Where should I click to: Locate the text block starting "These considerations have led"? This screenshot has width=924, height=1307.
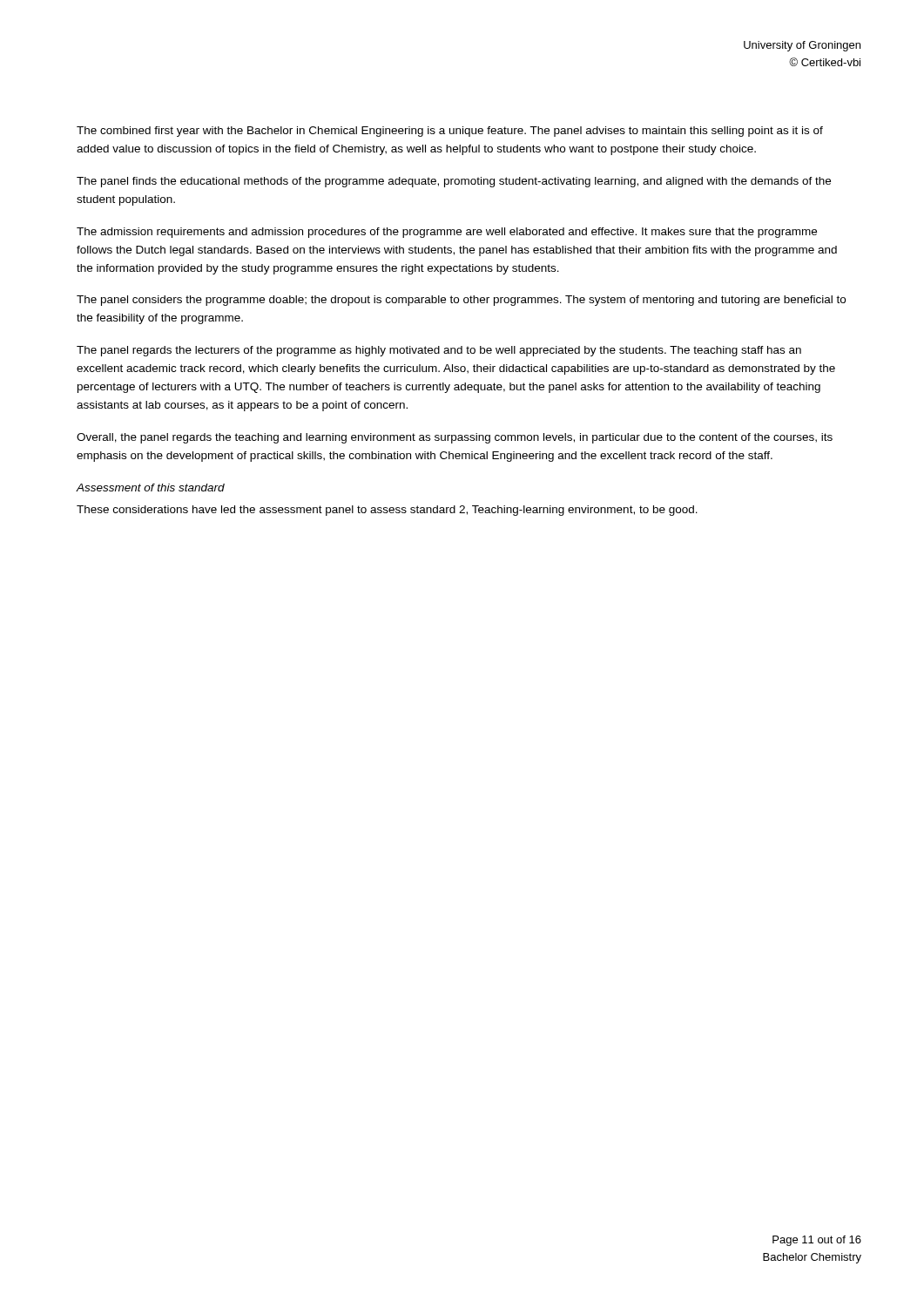(387, 509)
